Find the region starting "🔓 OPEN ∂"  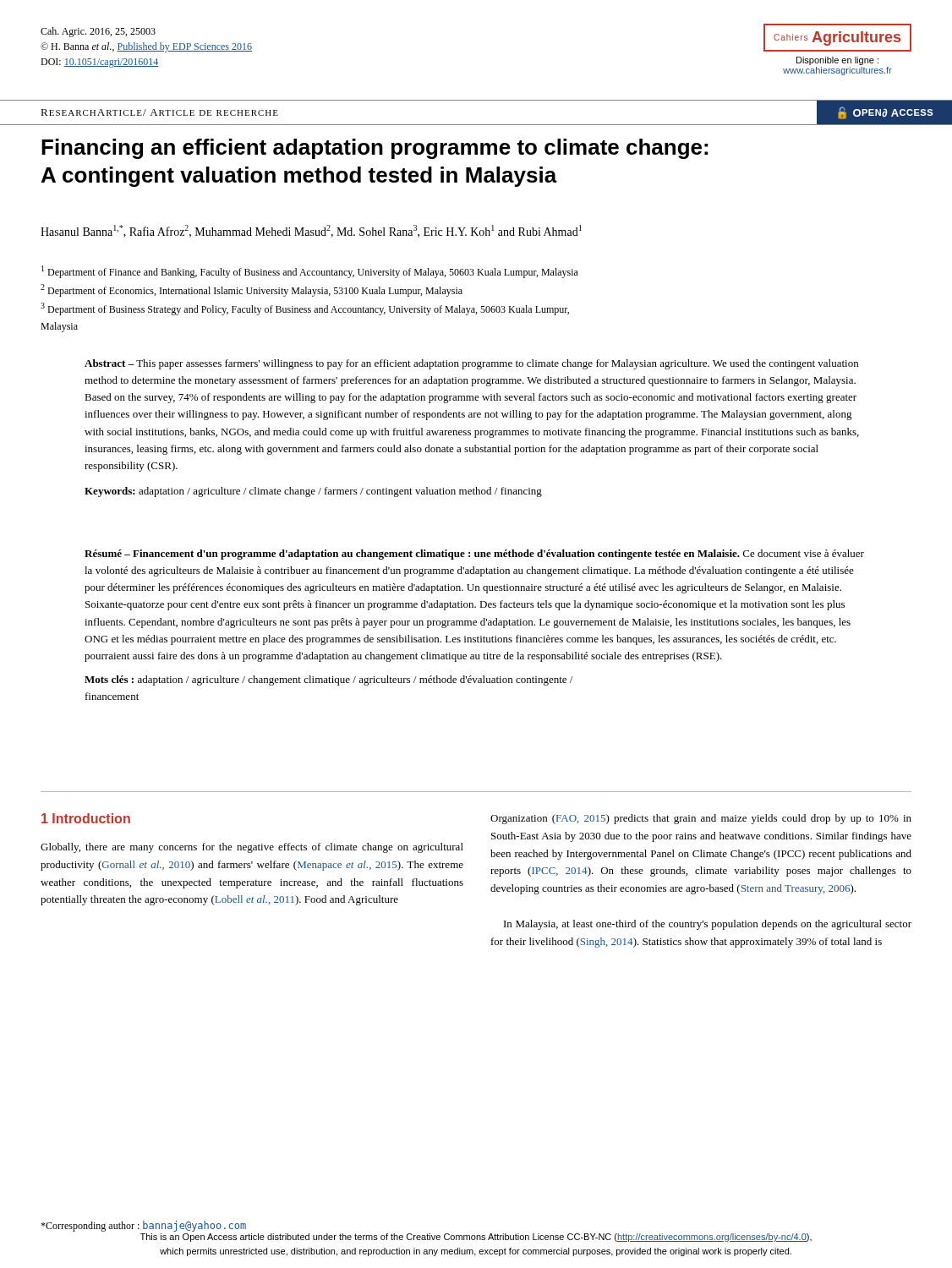coord(884,112)
